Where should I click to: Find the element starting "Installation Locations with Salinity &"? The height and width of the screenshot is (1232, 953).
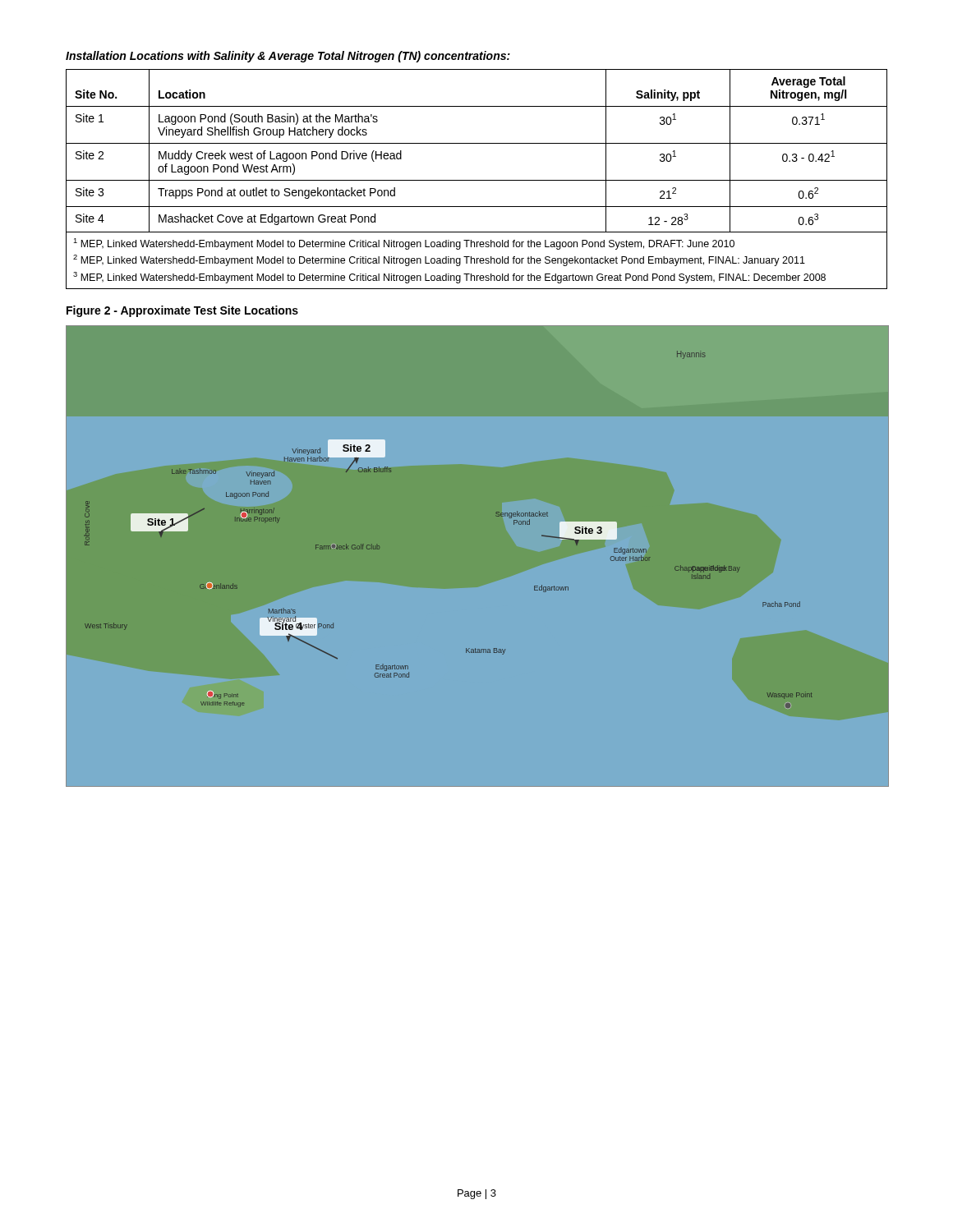pyautogui.click(x=288, y=56)
